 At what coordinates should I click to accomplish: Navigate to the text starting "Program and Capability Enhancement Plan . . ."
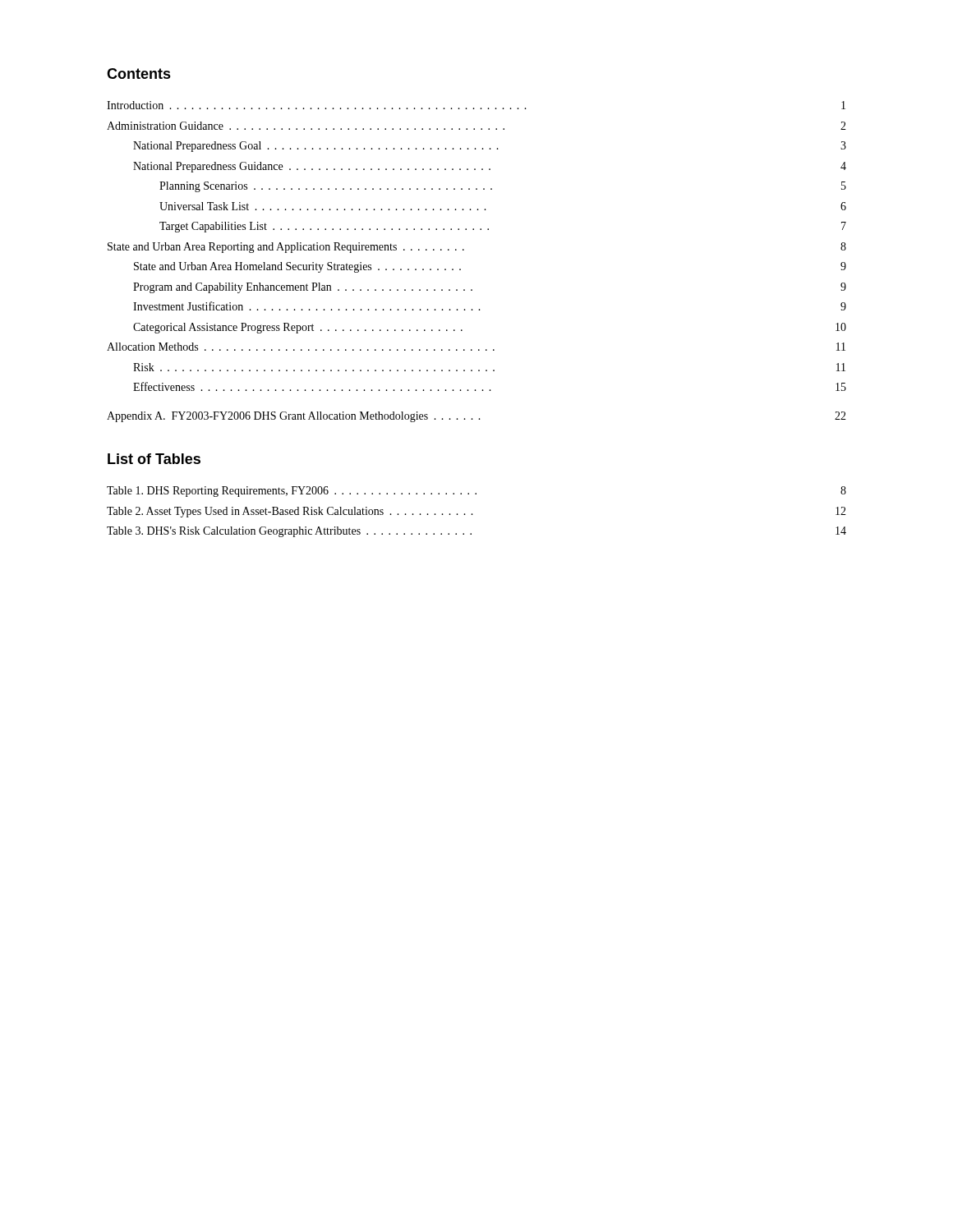[x=226, y=288]
